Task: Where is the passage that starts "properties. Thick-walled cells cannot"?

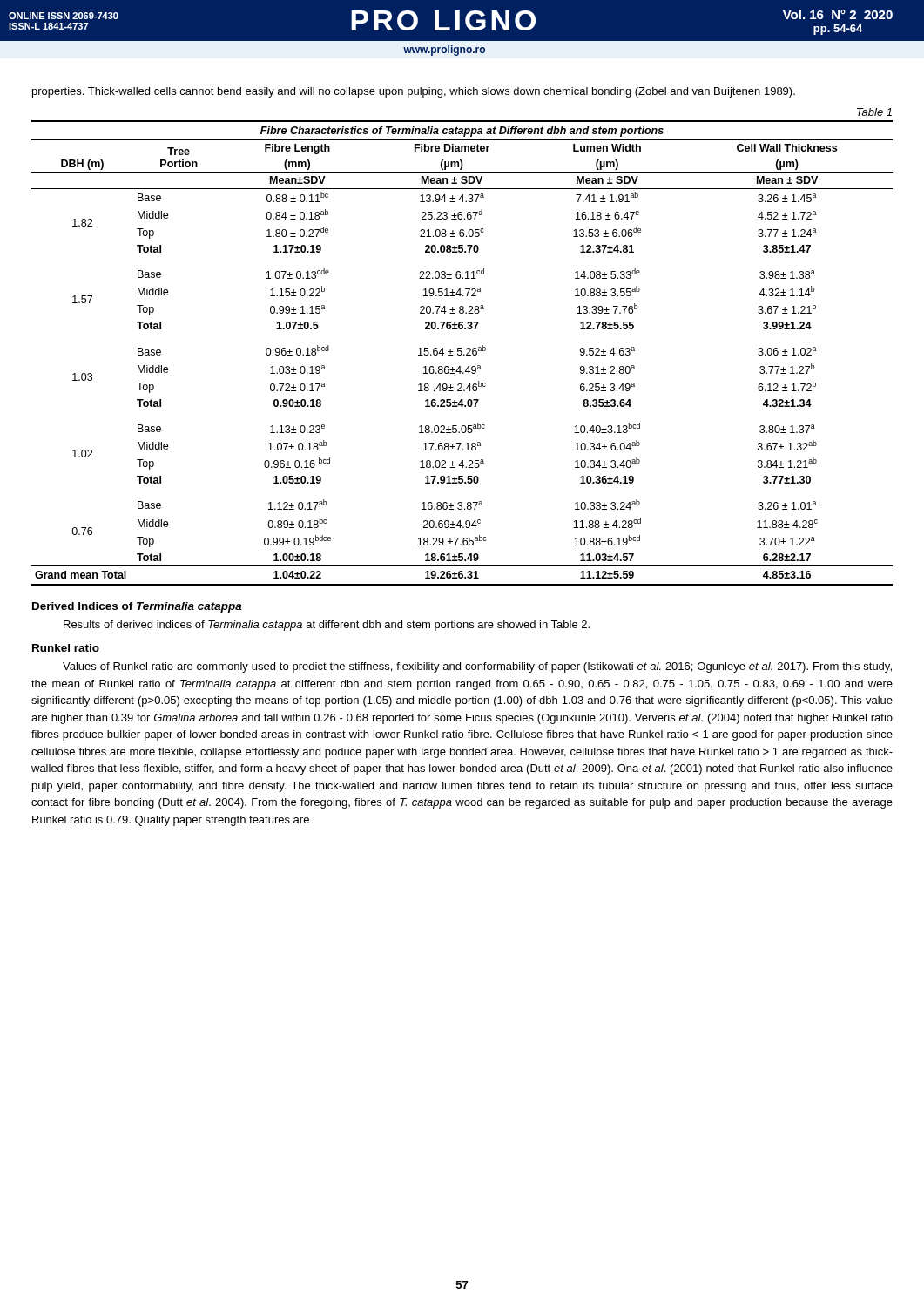Action: pos(414,91)
